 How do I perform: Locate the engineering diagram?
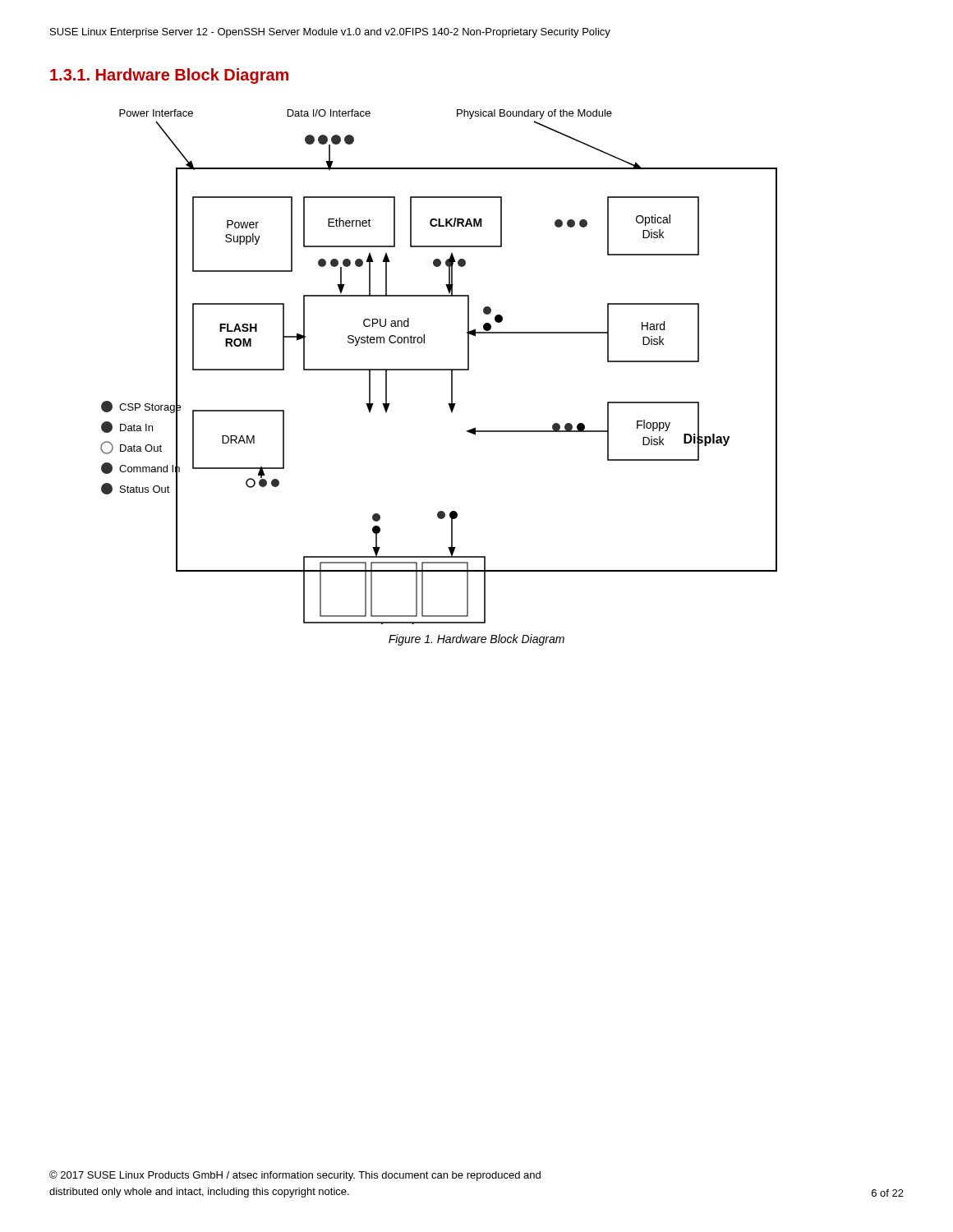[476, 363]
